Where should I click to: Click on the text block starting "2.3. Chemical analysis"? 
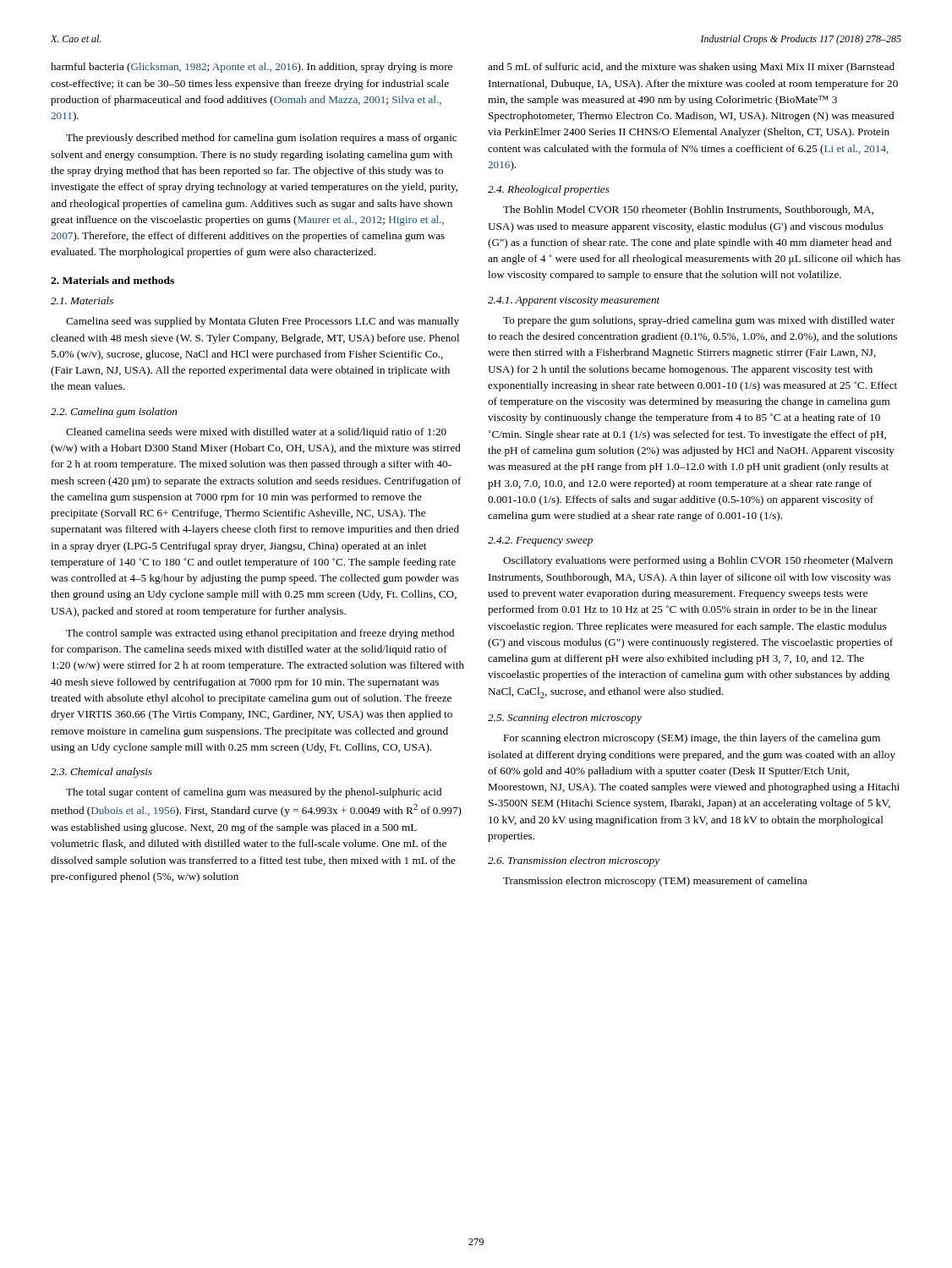pos(102,771)
